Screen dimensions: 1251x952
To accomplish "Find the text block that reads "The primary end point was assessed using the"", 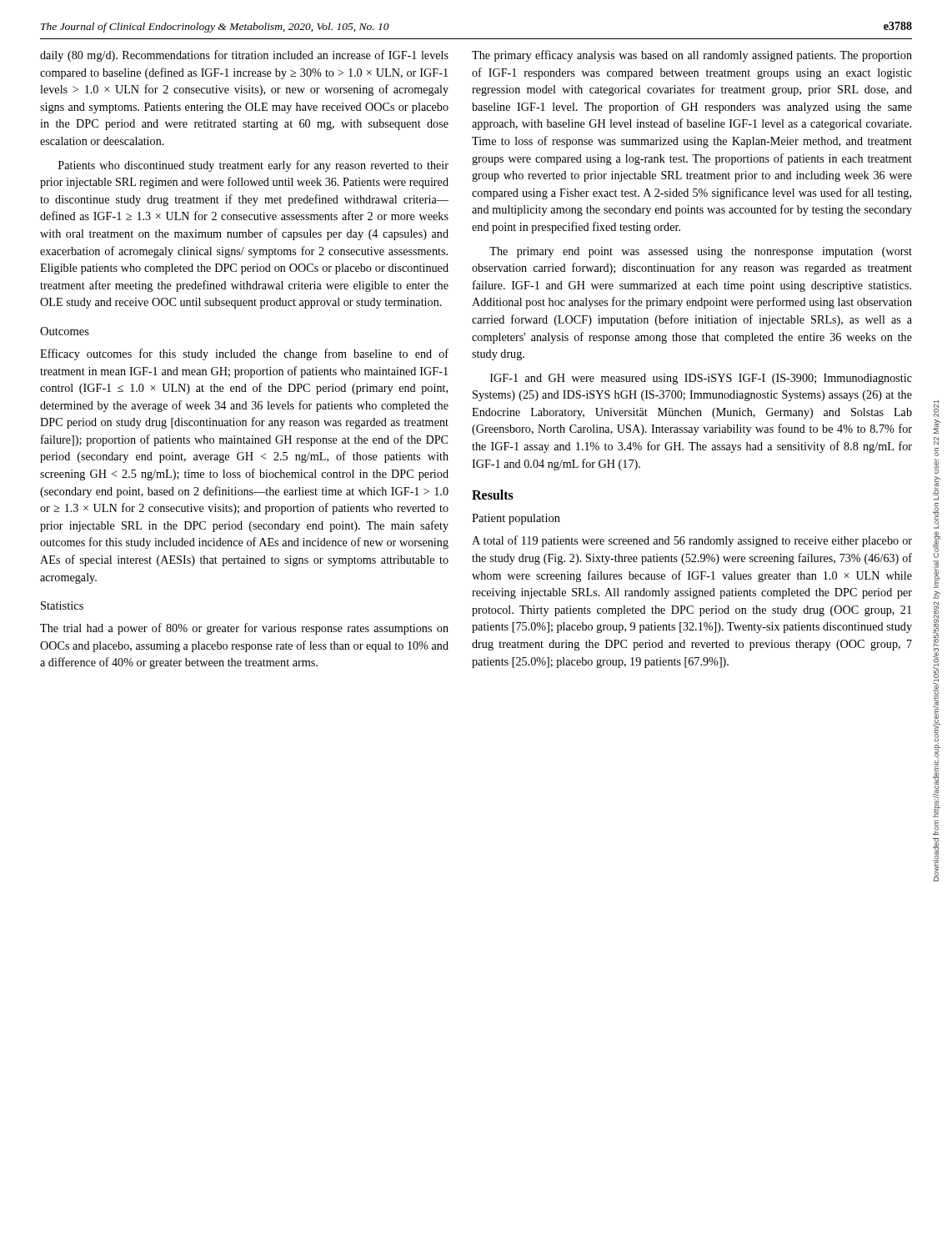I will pos(692,302).
